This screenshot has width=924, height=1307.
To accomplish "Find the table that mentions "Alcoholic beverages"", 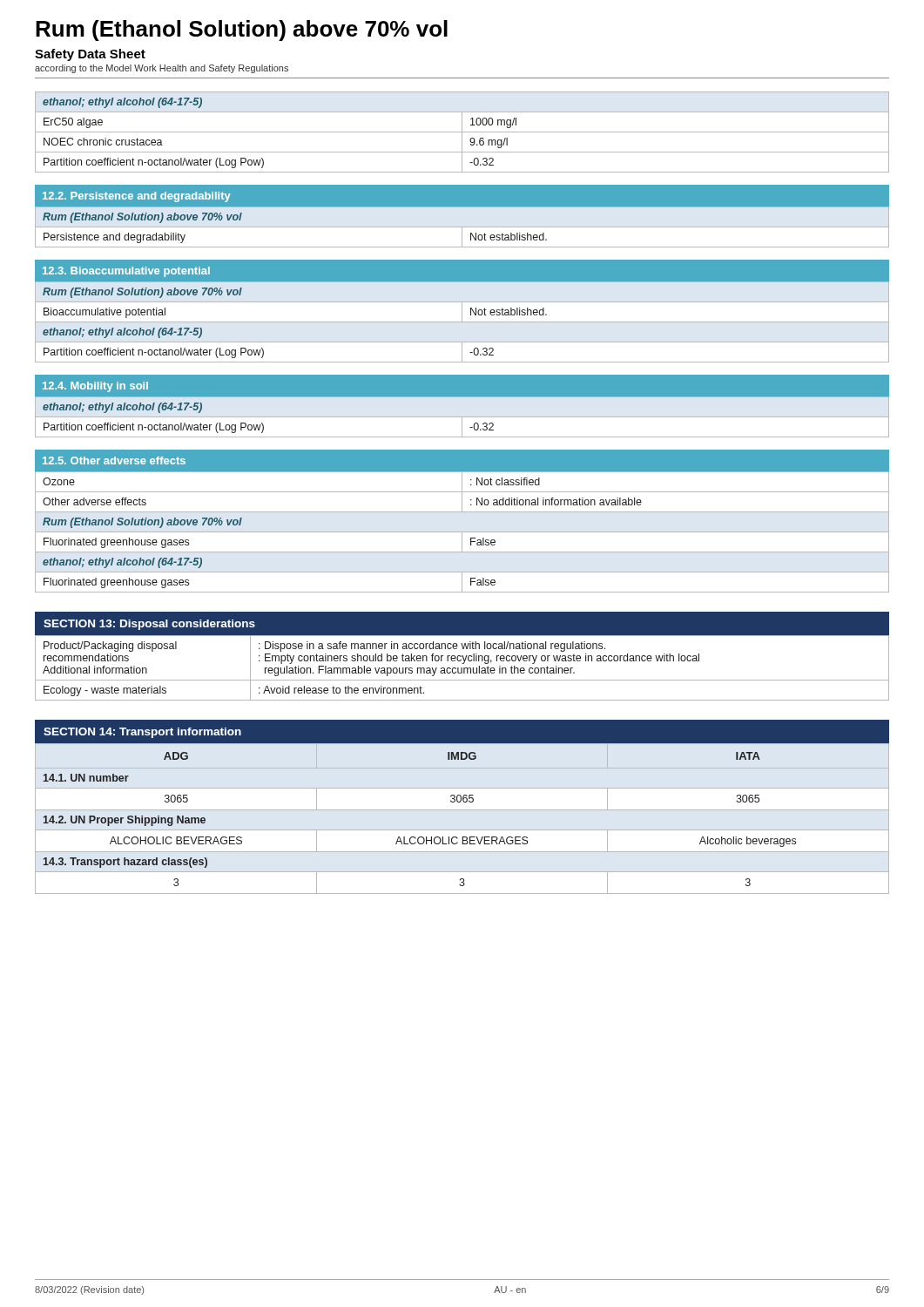I will click(x=462, y=819).
